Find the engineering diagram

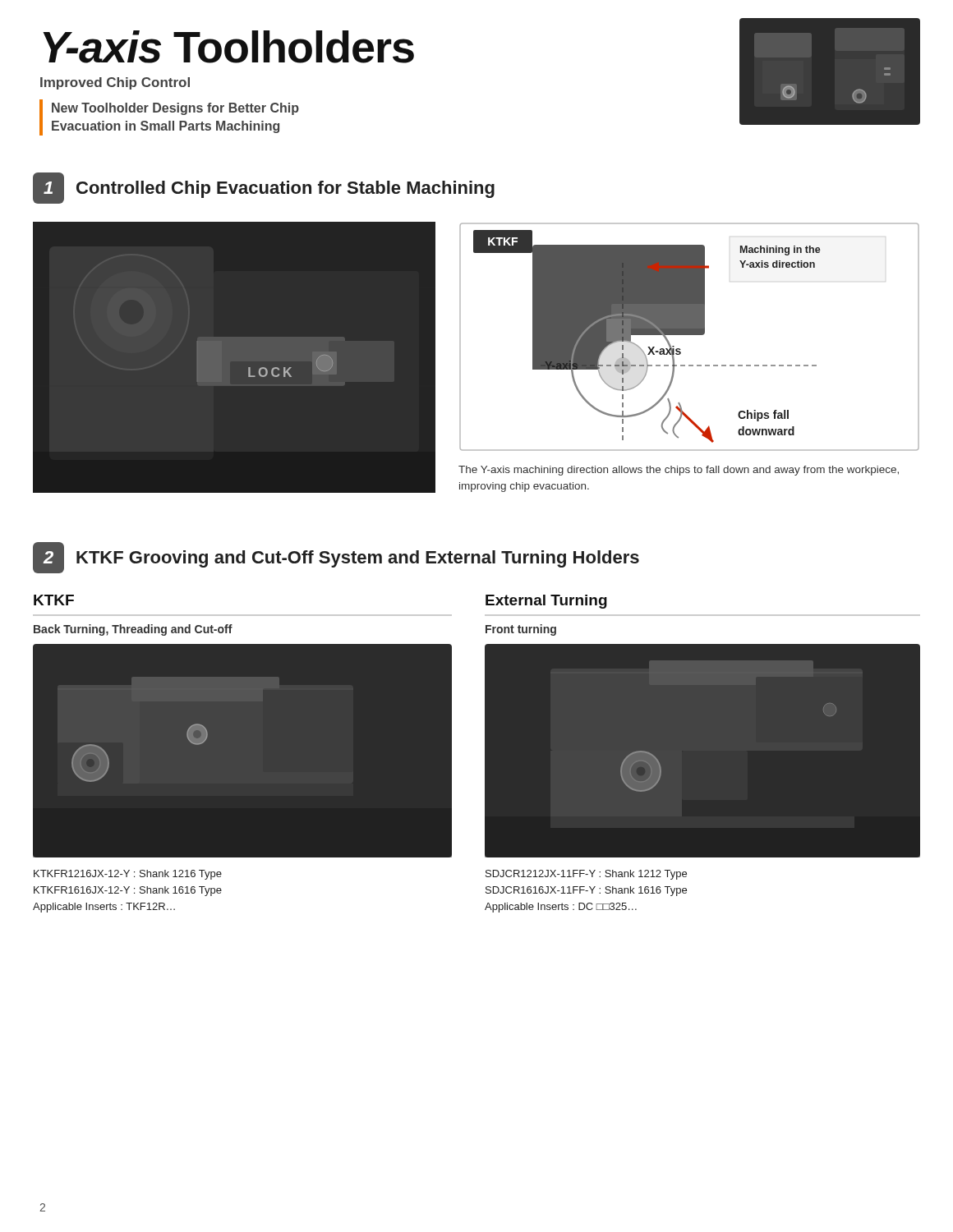pos(689,337)
